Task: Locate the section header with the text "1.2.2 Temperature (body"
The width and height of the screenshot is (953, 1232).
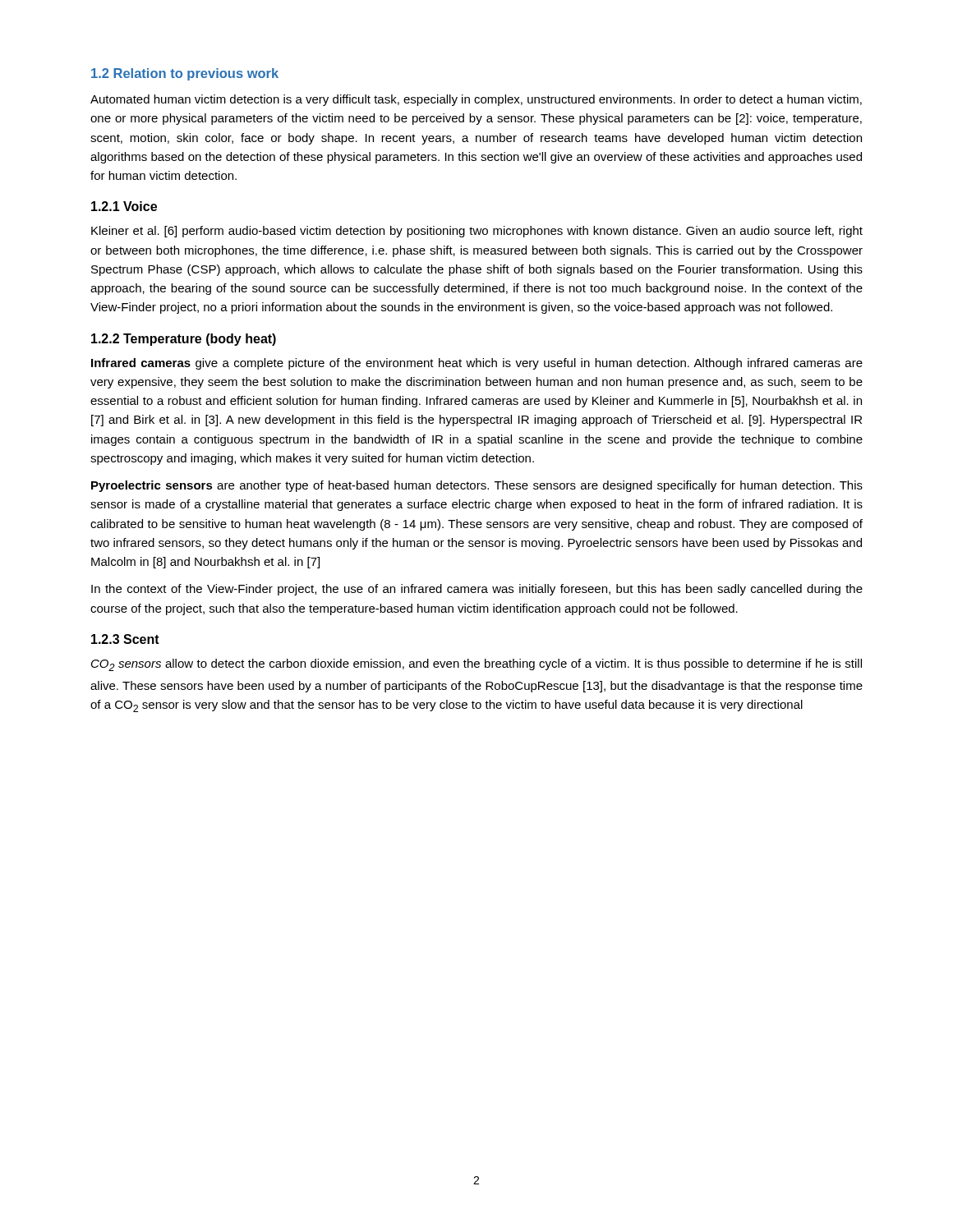Action: 183,338
